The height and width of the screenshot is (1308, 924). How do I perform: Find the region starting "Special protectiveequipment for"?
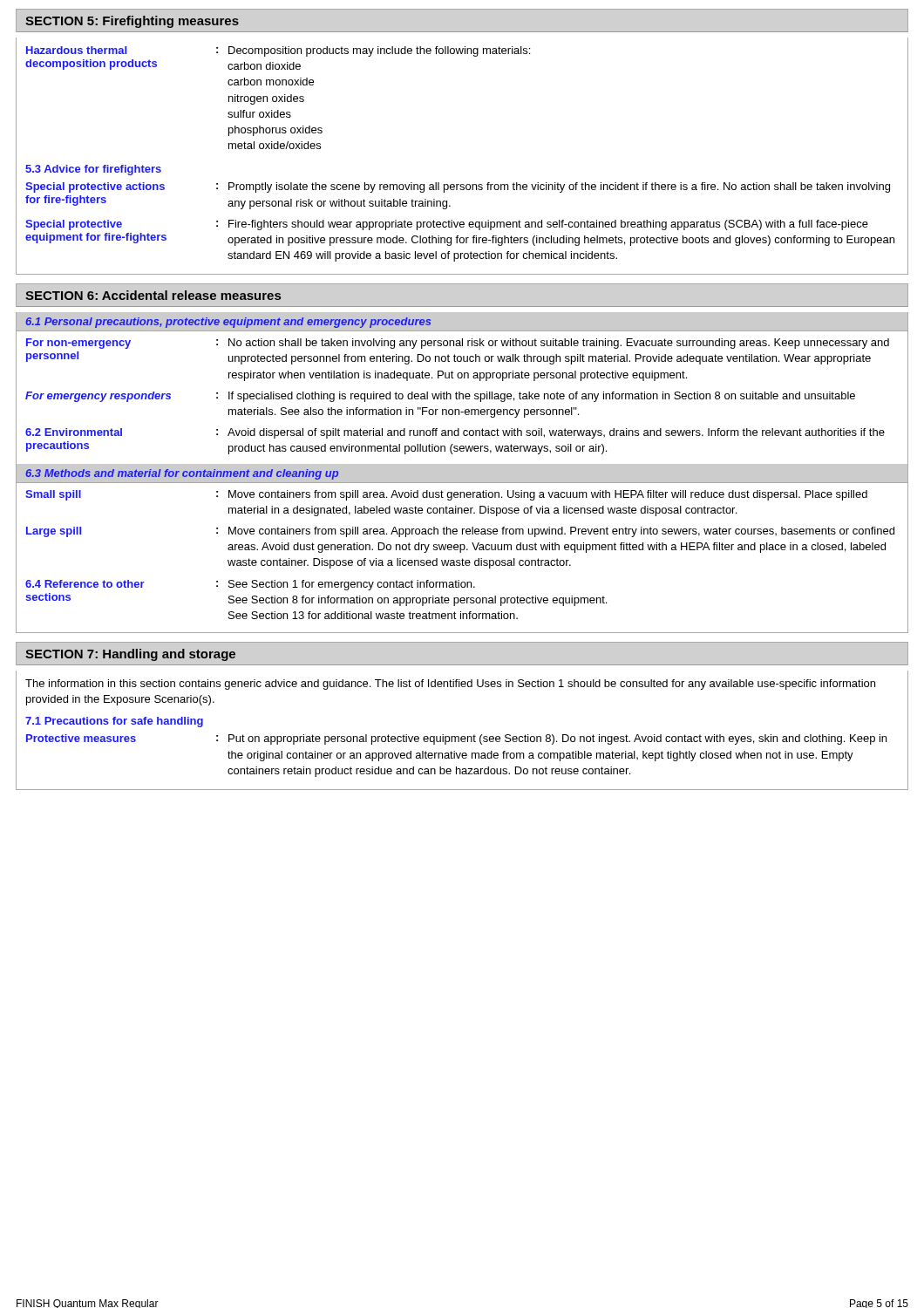pyautogui.click(x=462, y=240)
